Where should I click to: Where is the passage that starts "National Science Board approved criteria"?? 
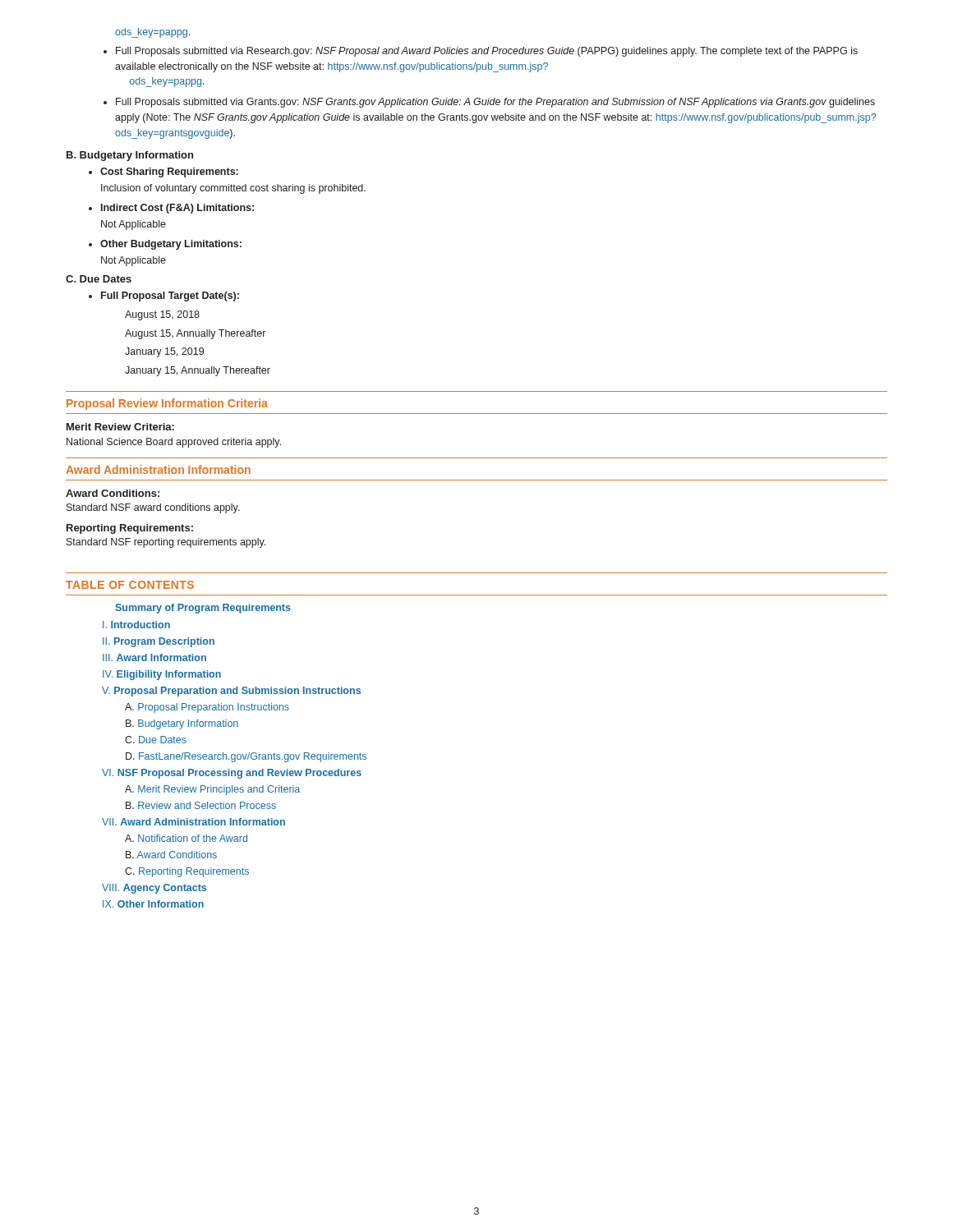click(174, 442)
